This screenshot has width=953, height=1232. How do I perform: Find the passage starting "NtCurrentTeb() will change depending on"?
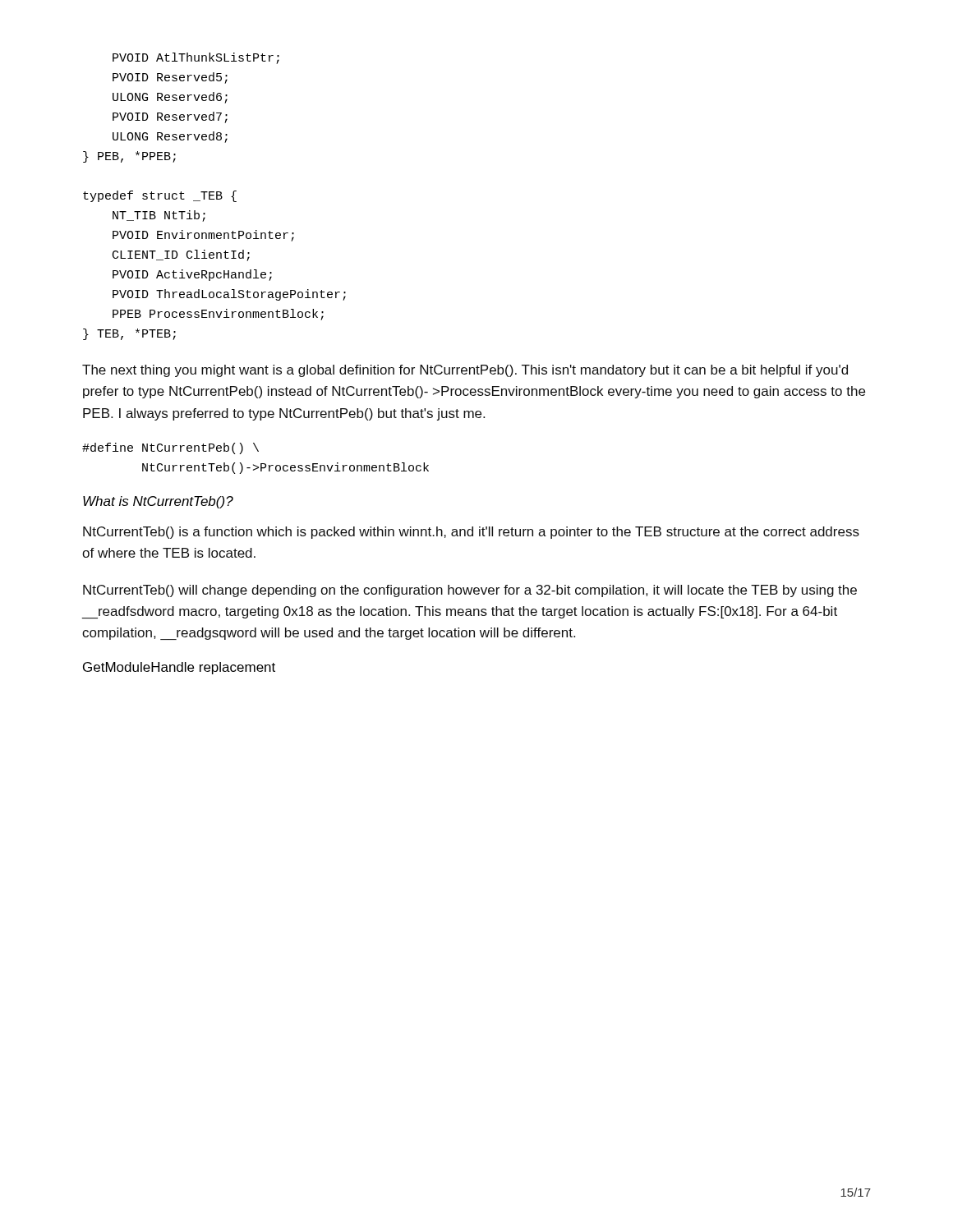(x=470, y=612)
